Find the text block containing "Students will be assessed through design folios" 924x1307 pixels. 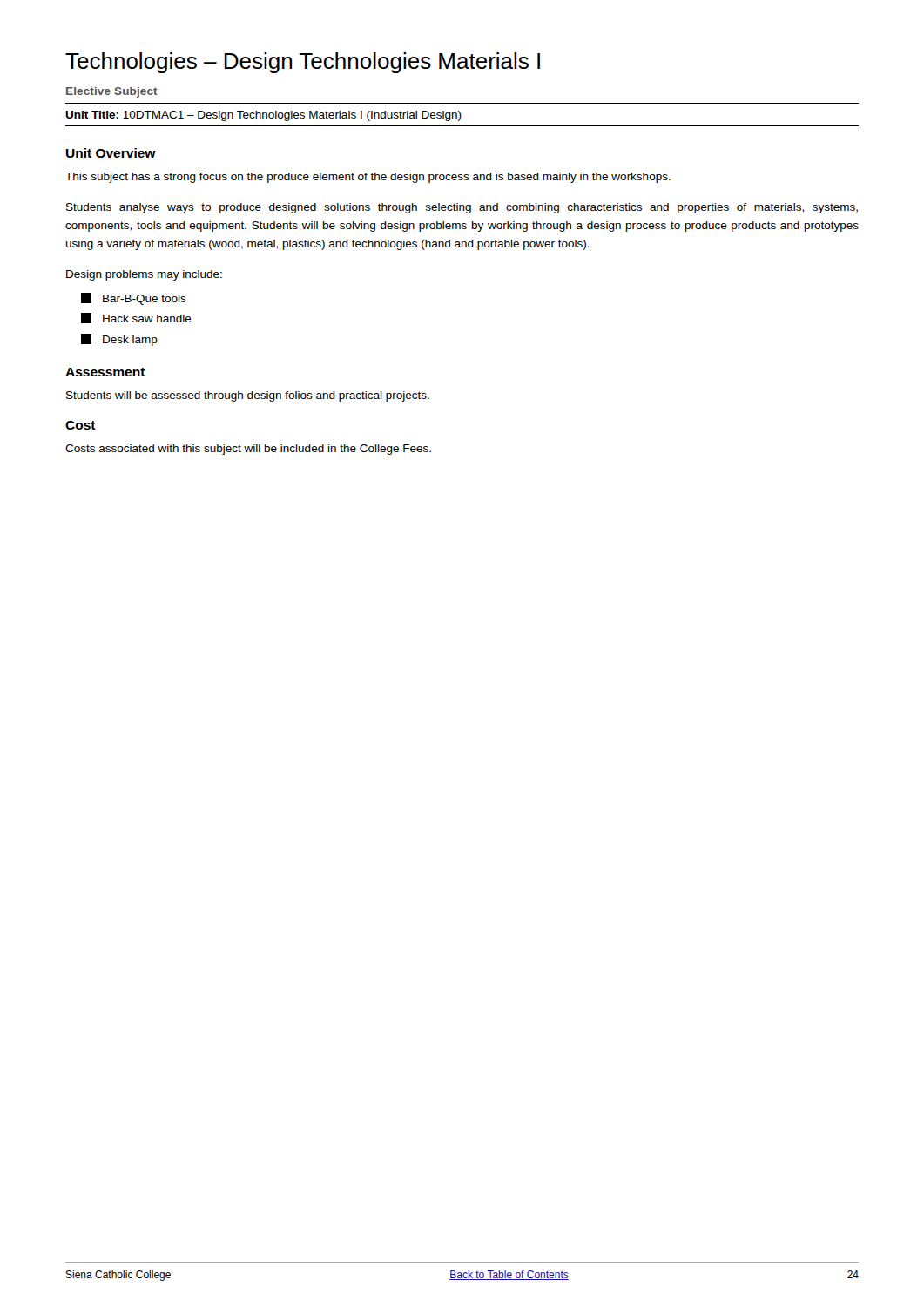click(x=248, y=395)
